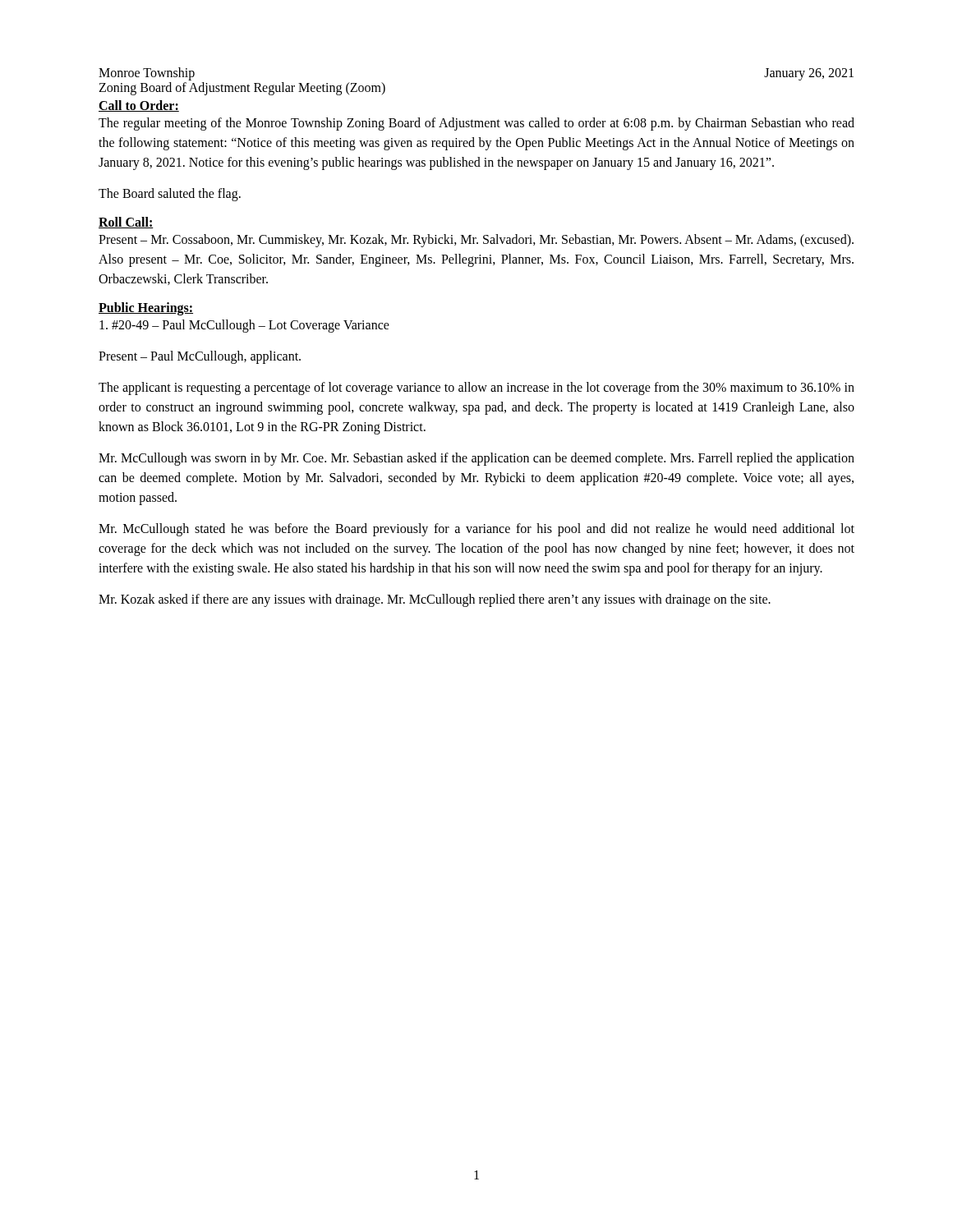Navigate to the element starting "Mr. McCullough stated he was before"
The image size is (953, 1232).
coord(476,548)
